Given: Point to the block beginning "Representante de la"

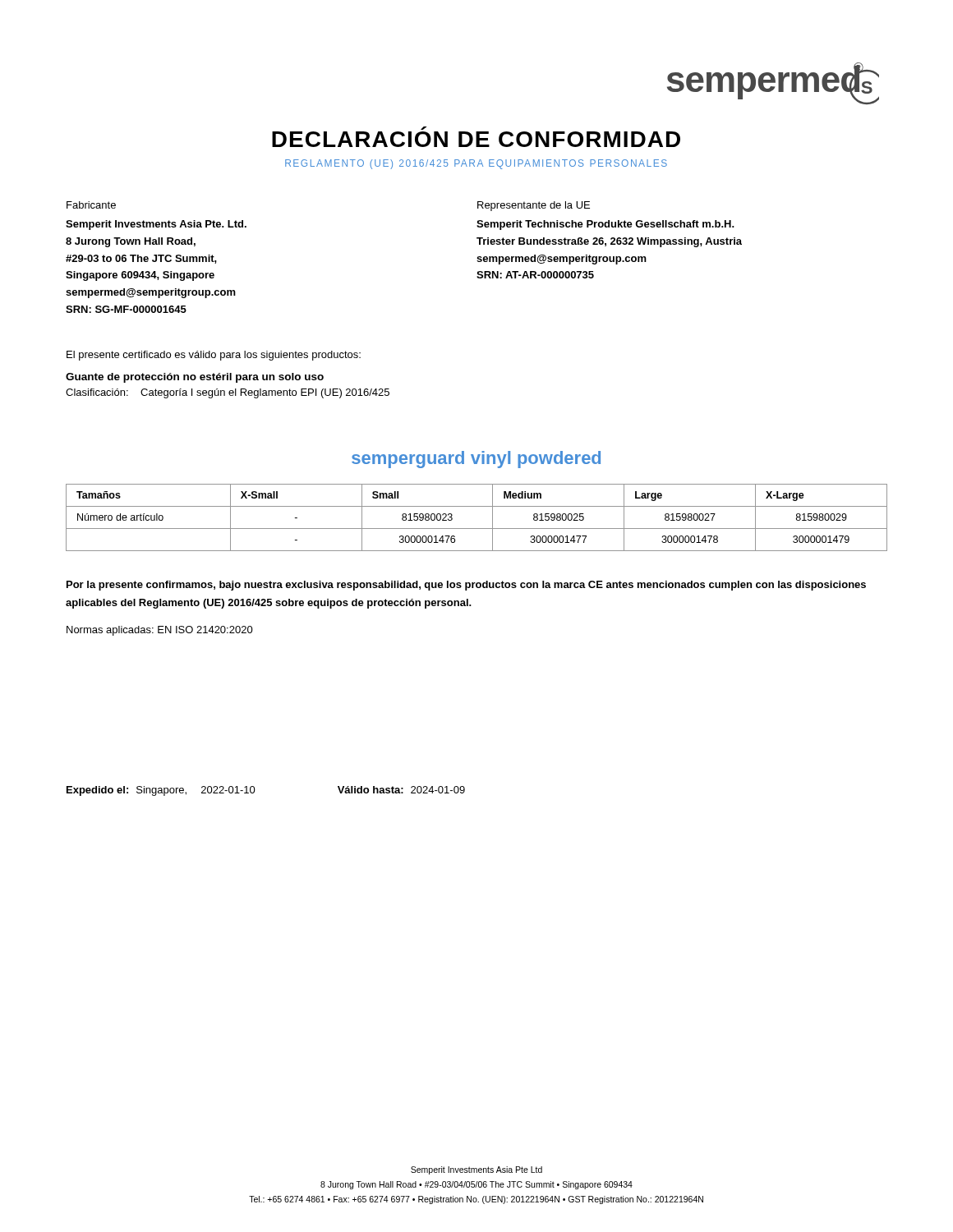Looking at the screenshot, I should tap(682, 242).
